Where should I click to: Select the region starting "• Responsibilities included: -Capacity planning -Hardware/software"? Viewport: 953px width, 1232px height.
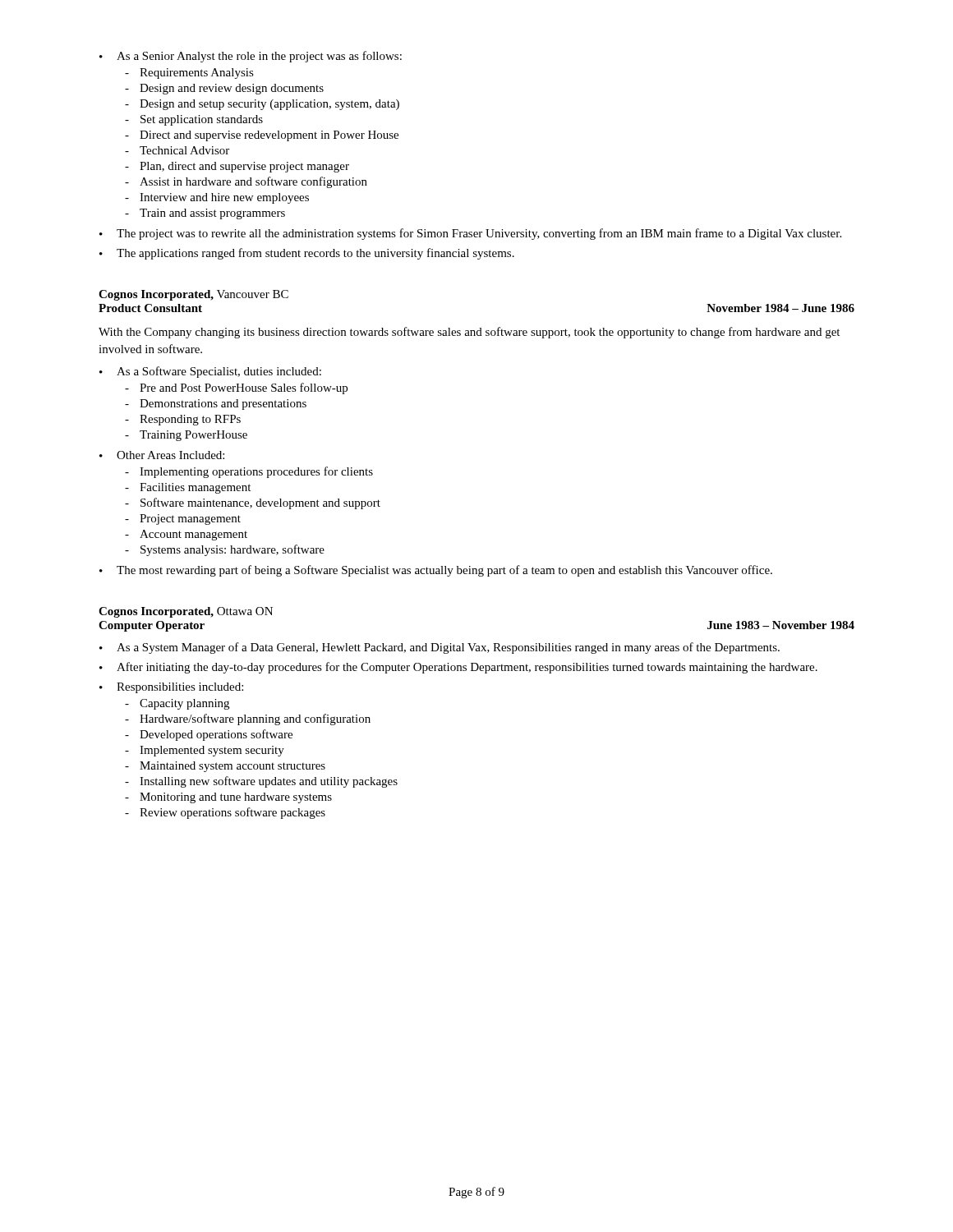click(x=171, y=688)
